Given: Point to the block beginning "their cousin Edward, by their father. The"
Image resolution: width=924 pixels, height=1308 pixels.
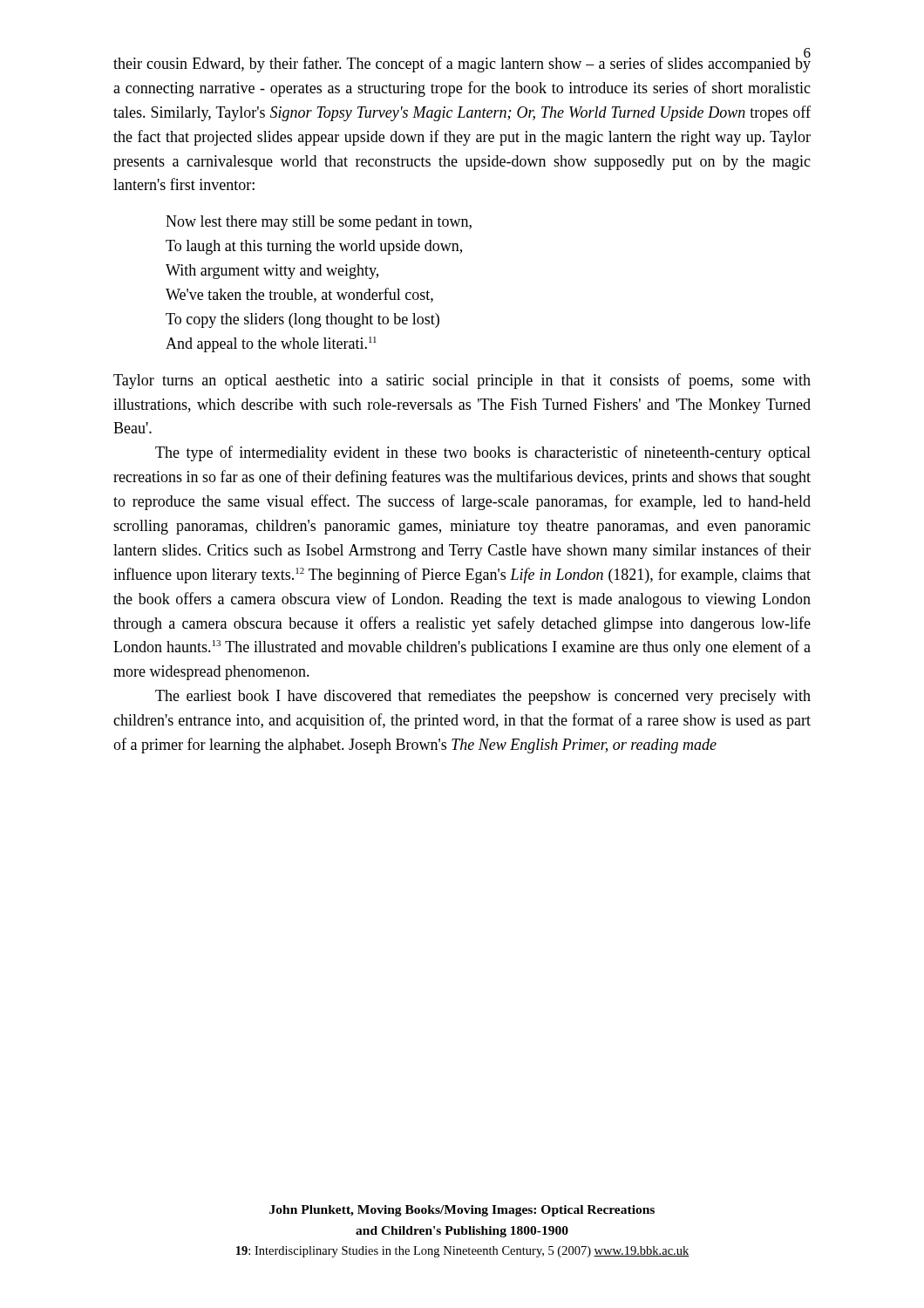Looking at the screenshot, I should click(462, 125).
